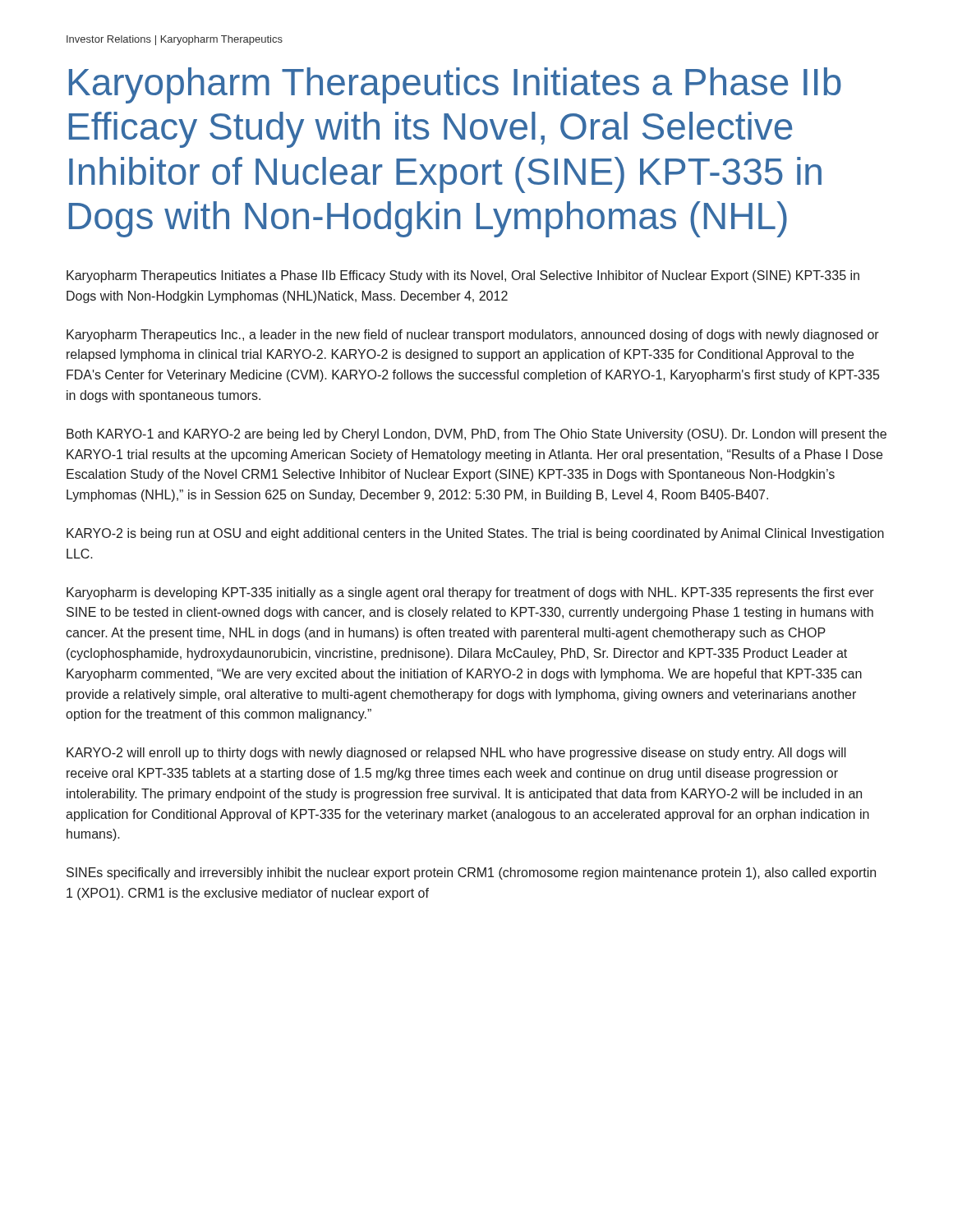Locate the passage starting "KARYO-2 will enroll"
Image resolution: width=953 pixels, height=1232 pixels.
pos(468,794)
